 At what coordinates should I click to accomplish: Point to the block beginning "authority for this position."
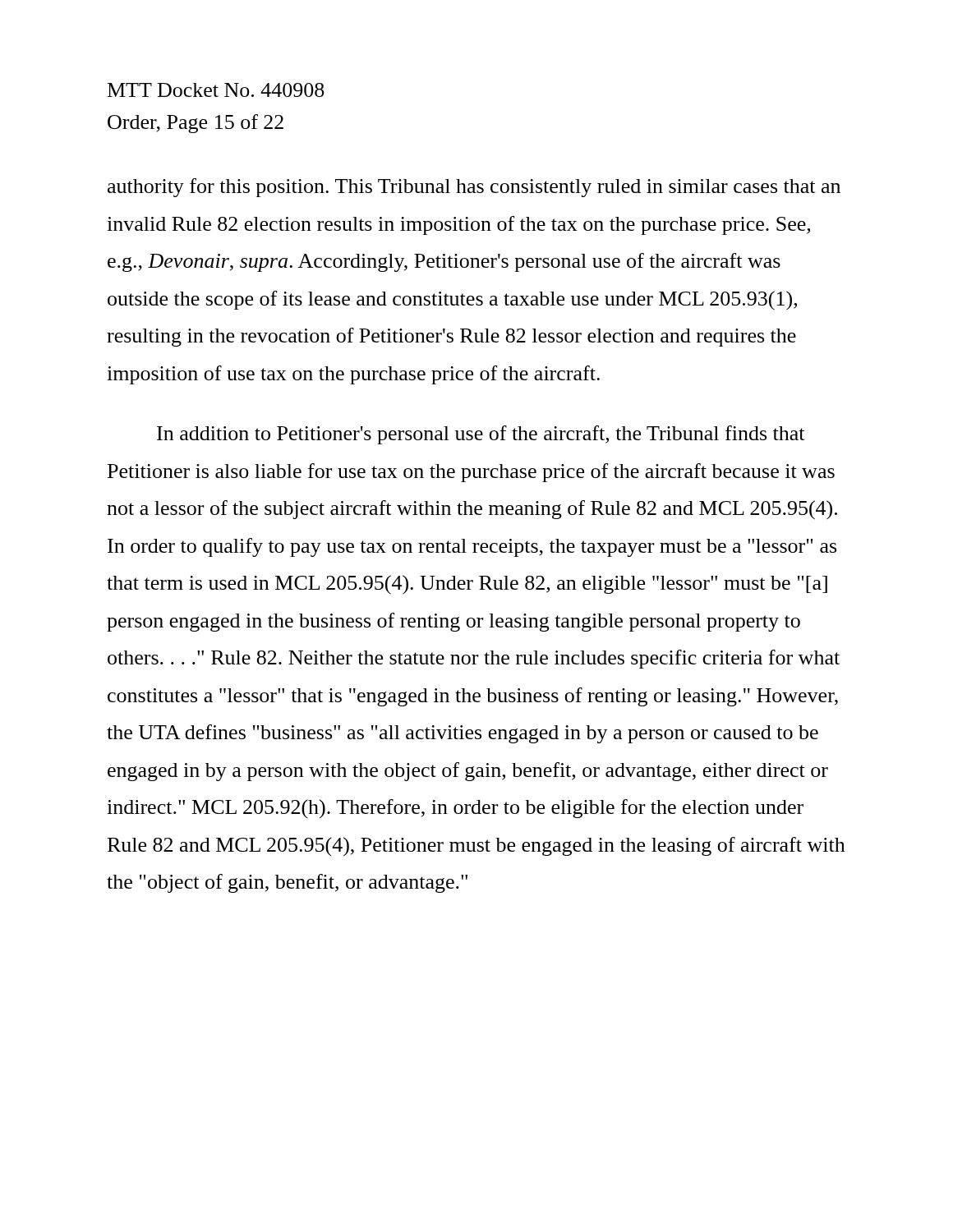click(x=474, y=188)
